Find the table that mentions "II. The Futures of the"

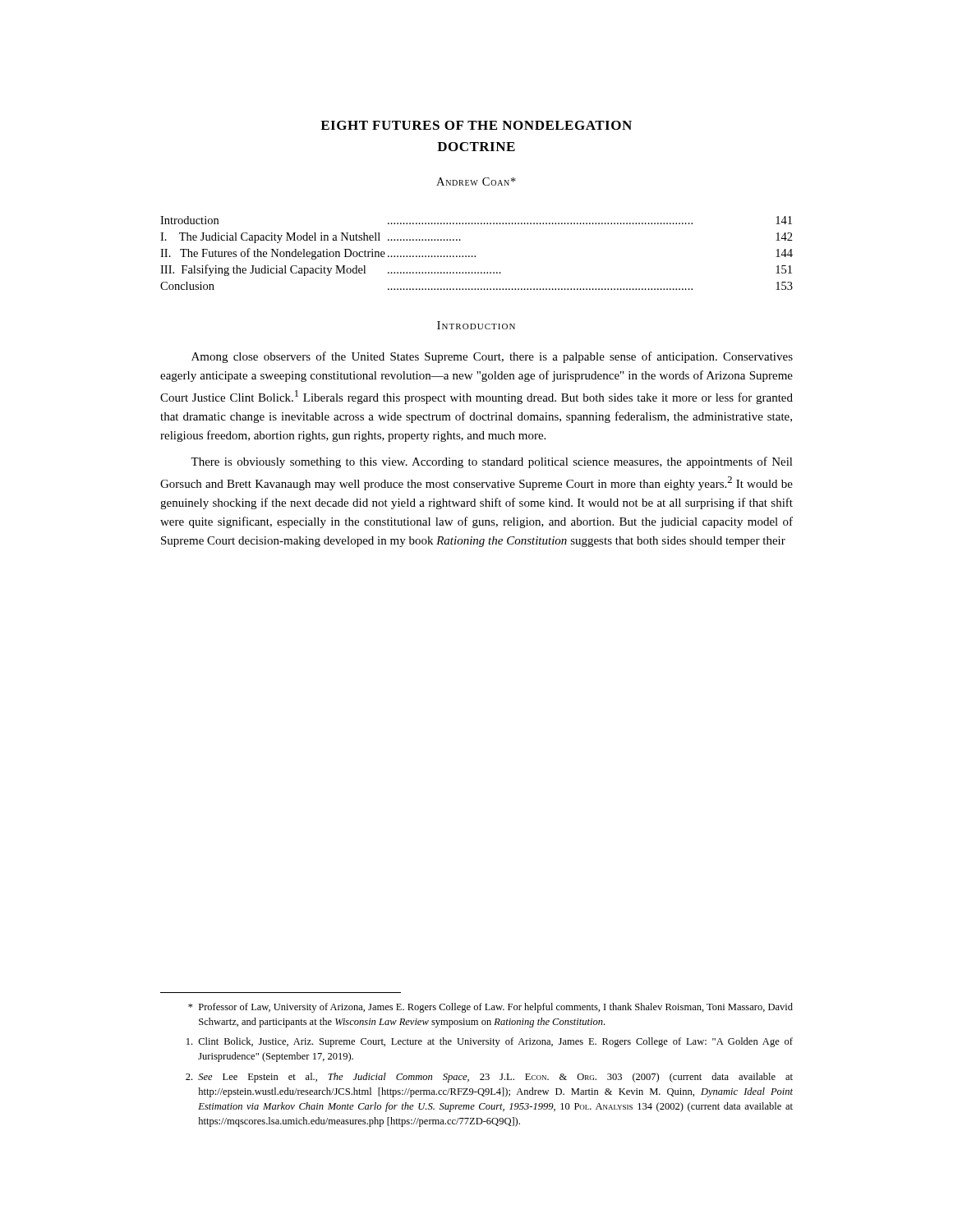476,253
